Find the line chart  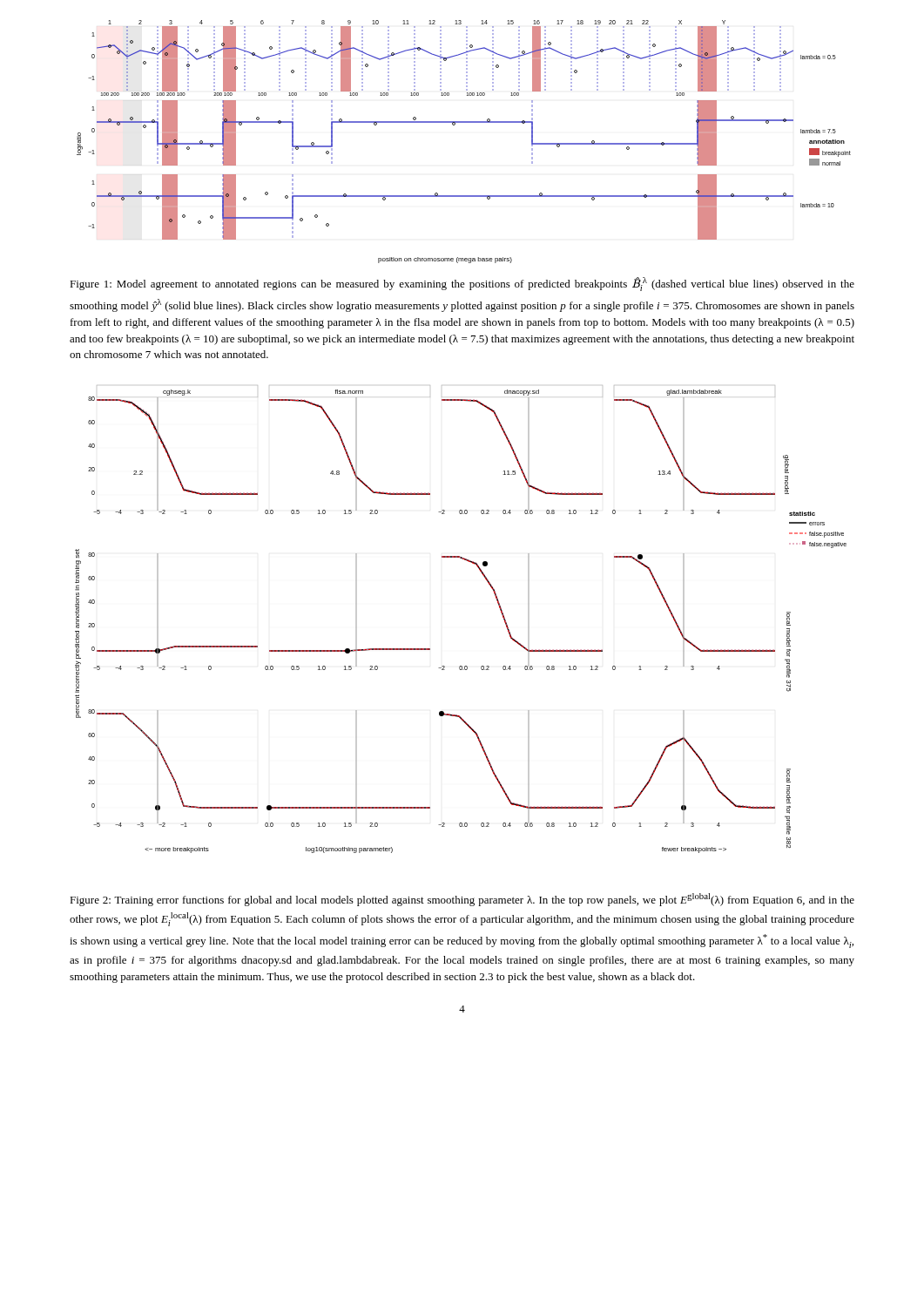tap(462, 634)
